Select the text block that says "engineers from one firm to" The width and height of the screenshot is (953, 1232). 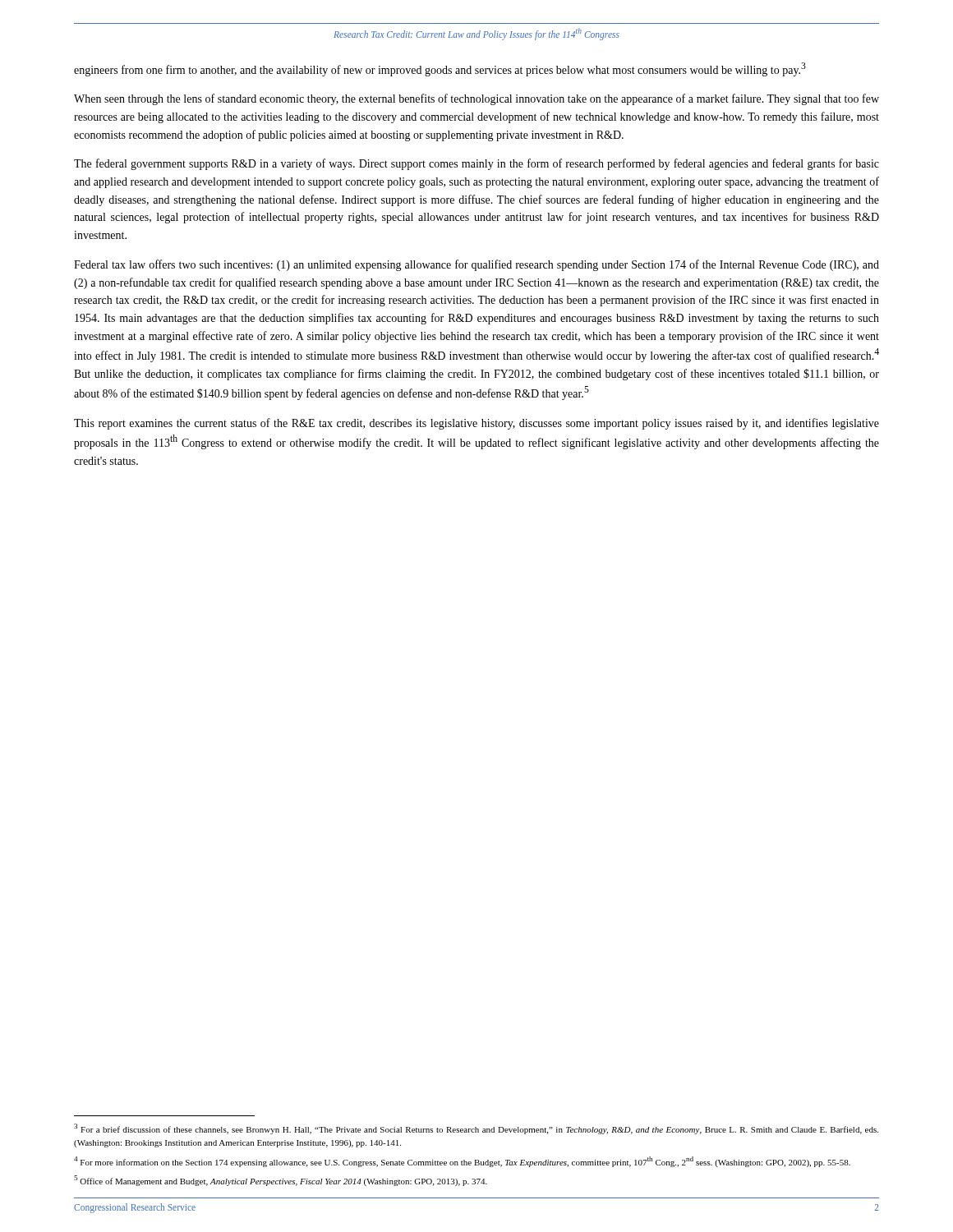(x=440, y=68)
